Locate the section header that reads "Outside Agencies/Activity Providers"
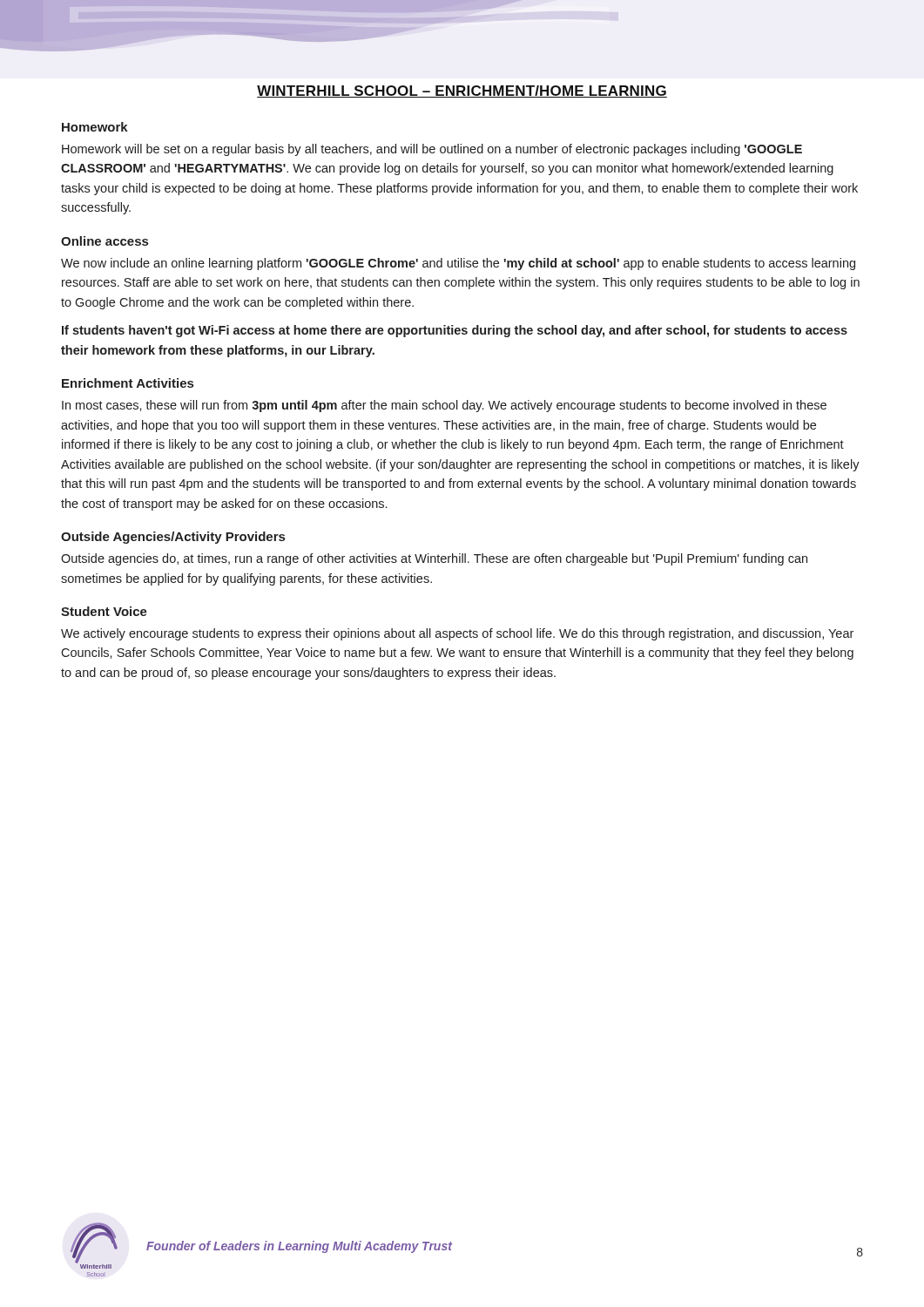The height and width of the screenshot is (1307, 924). point(173,536)
